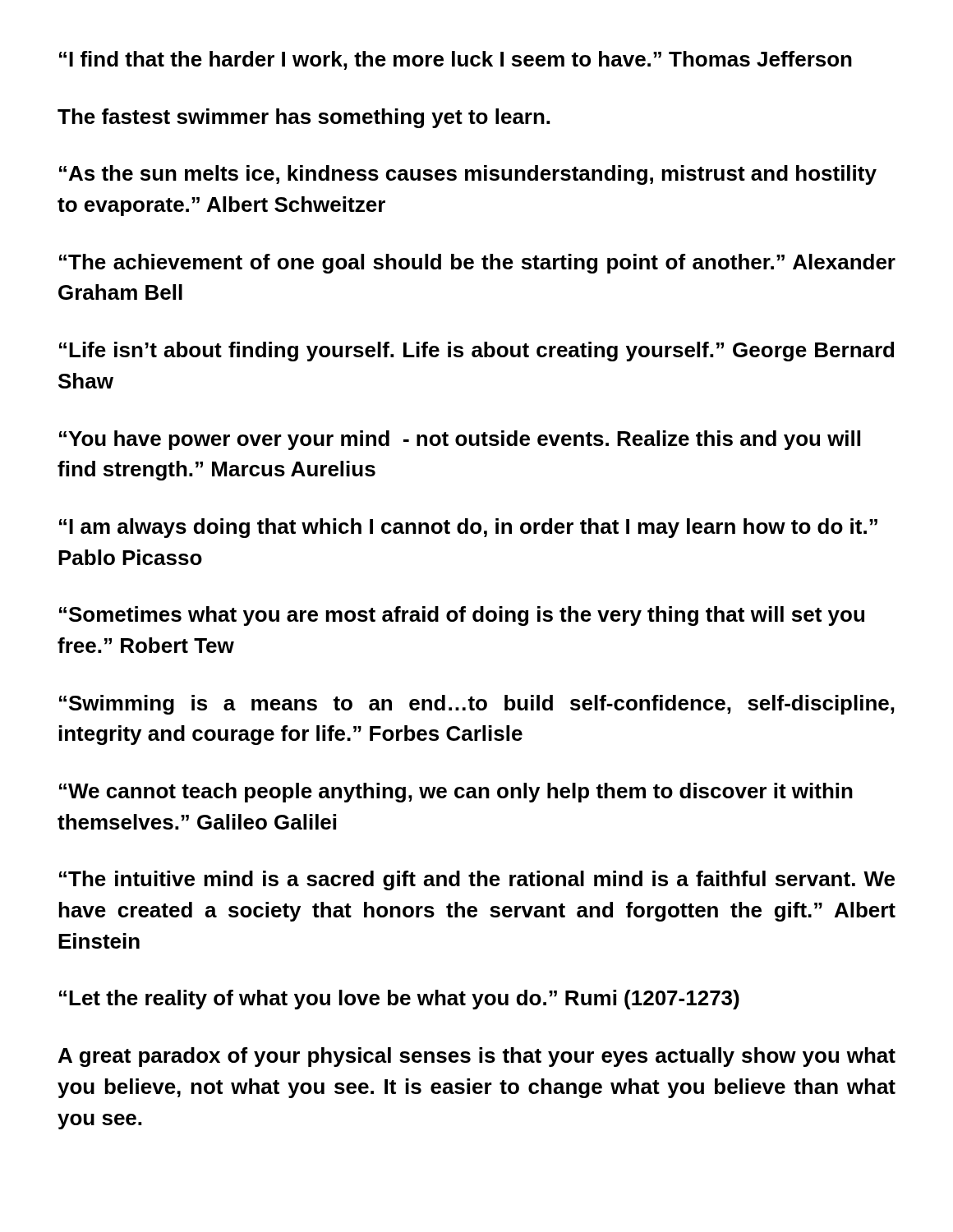Select the text block that reads "“Life isn’t about finding"

click(x=476, y=365)
